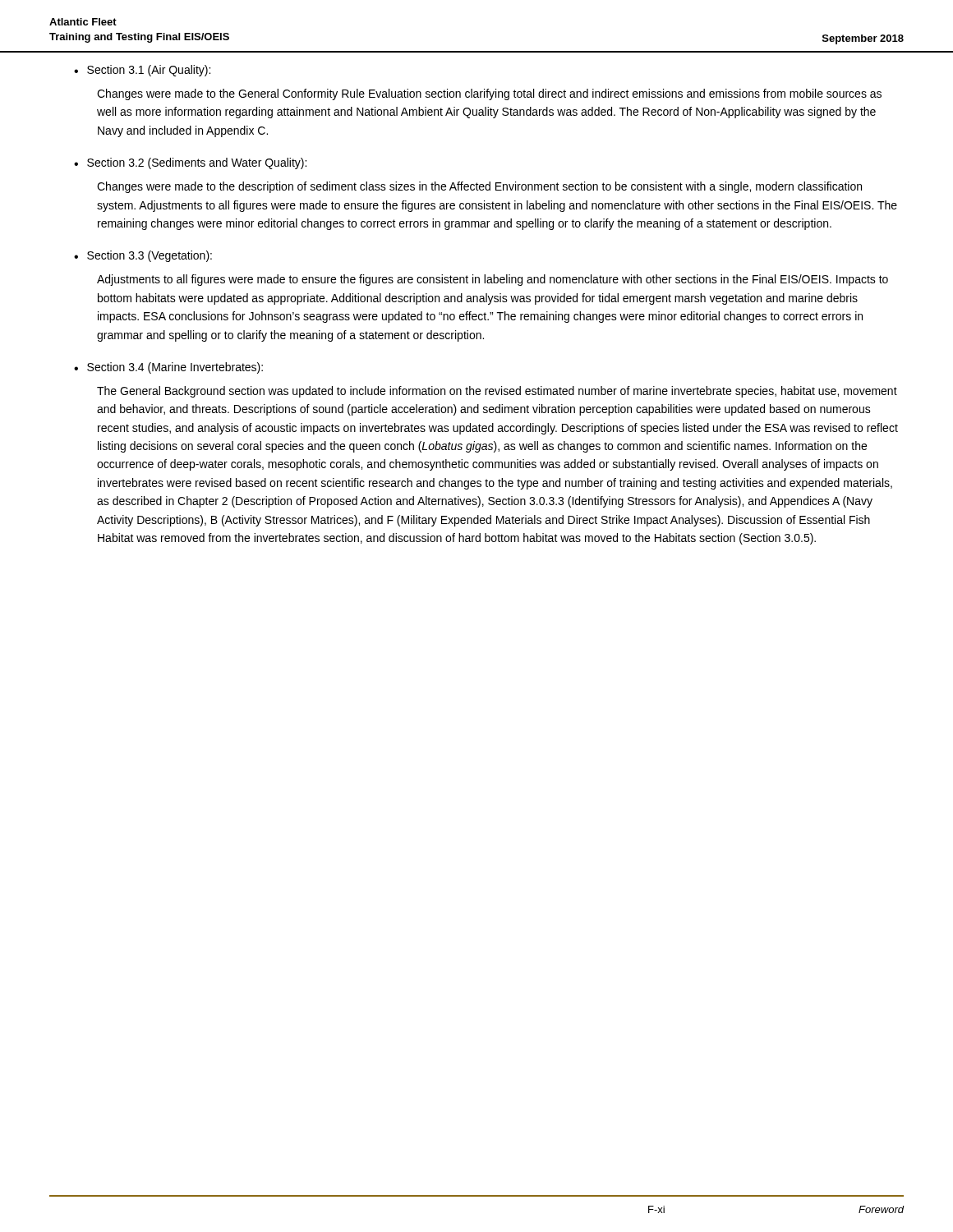The image size is (953, 1232).
Task: Find the element starting "• Section 3.2 (Sediments and"
Action: pos(476,194)
